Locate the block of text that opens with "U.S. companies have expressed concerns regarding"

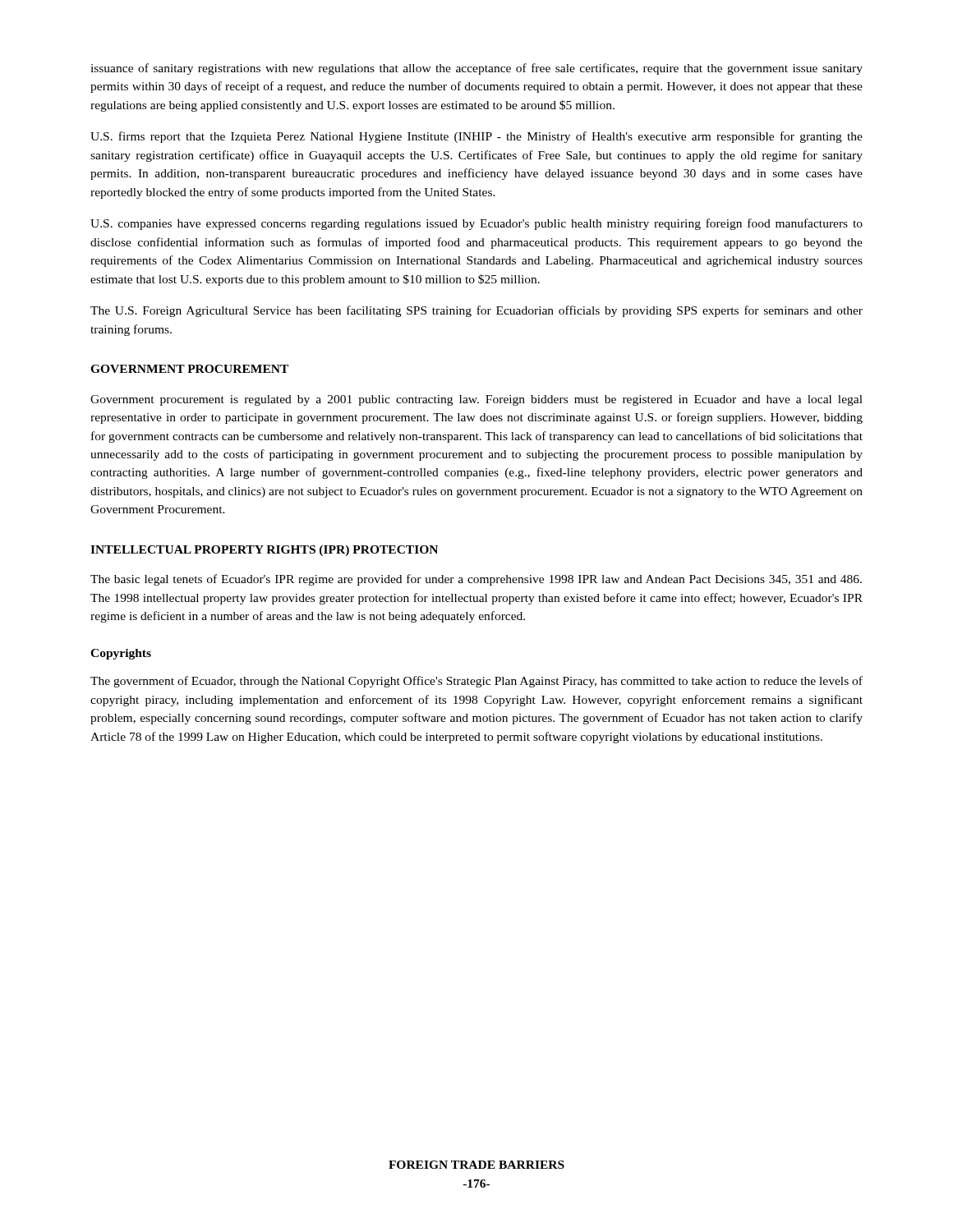[x=476, y=251]
